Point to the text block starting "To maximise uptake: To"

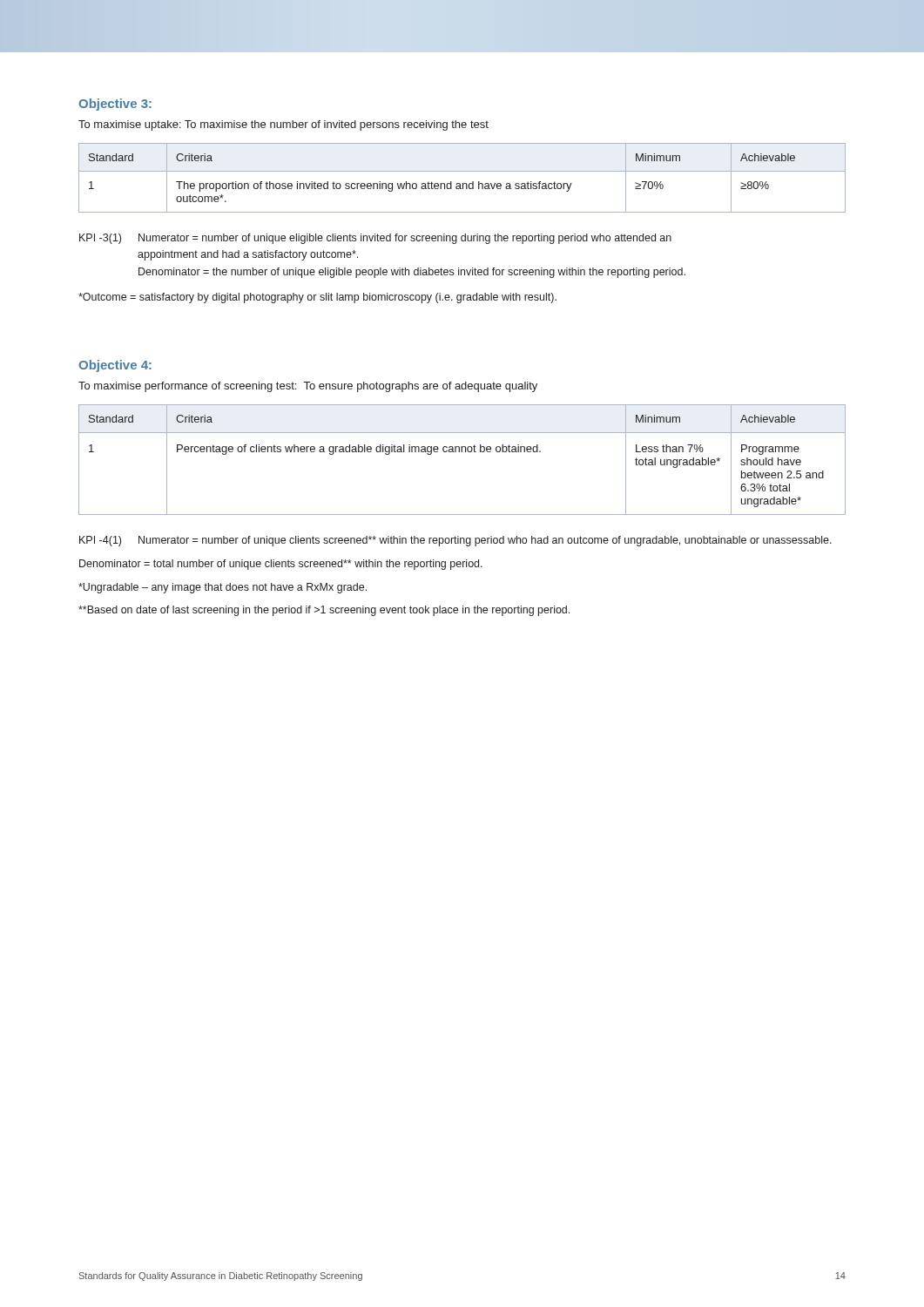click(283, 124)
